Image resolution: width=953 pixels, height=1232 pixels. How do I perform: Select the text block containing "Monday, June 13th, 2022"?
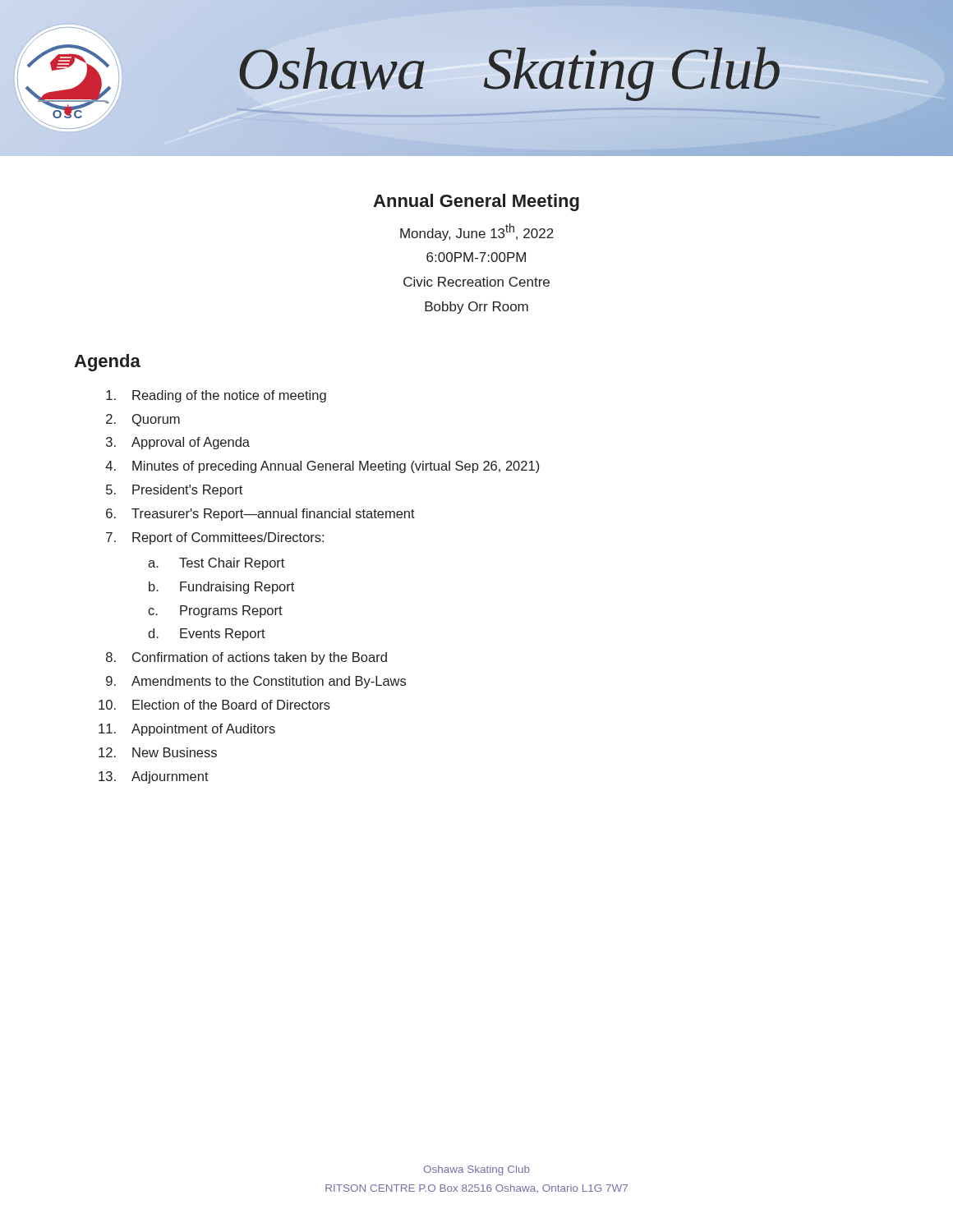click(476, 268)
